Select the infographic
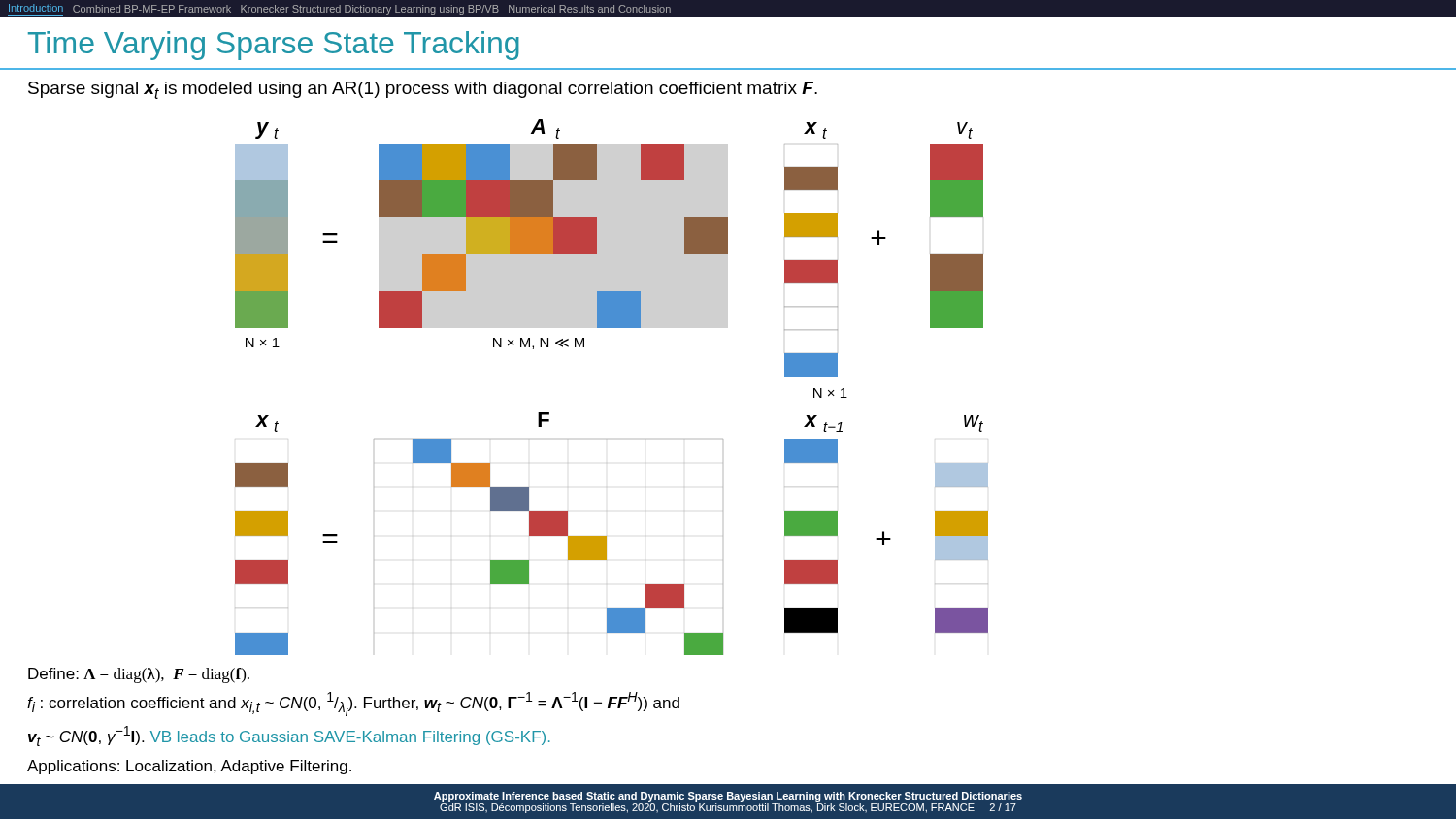This screenshot has width=1456, height=819. (x=728, y=381)
